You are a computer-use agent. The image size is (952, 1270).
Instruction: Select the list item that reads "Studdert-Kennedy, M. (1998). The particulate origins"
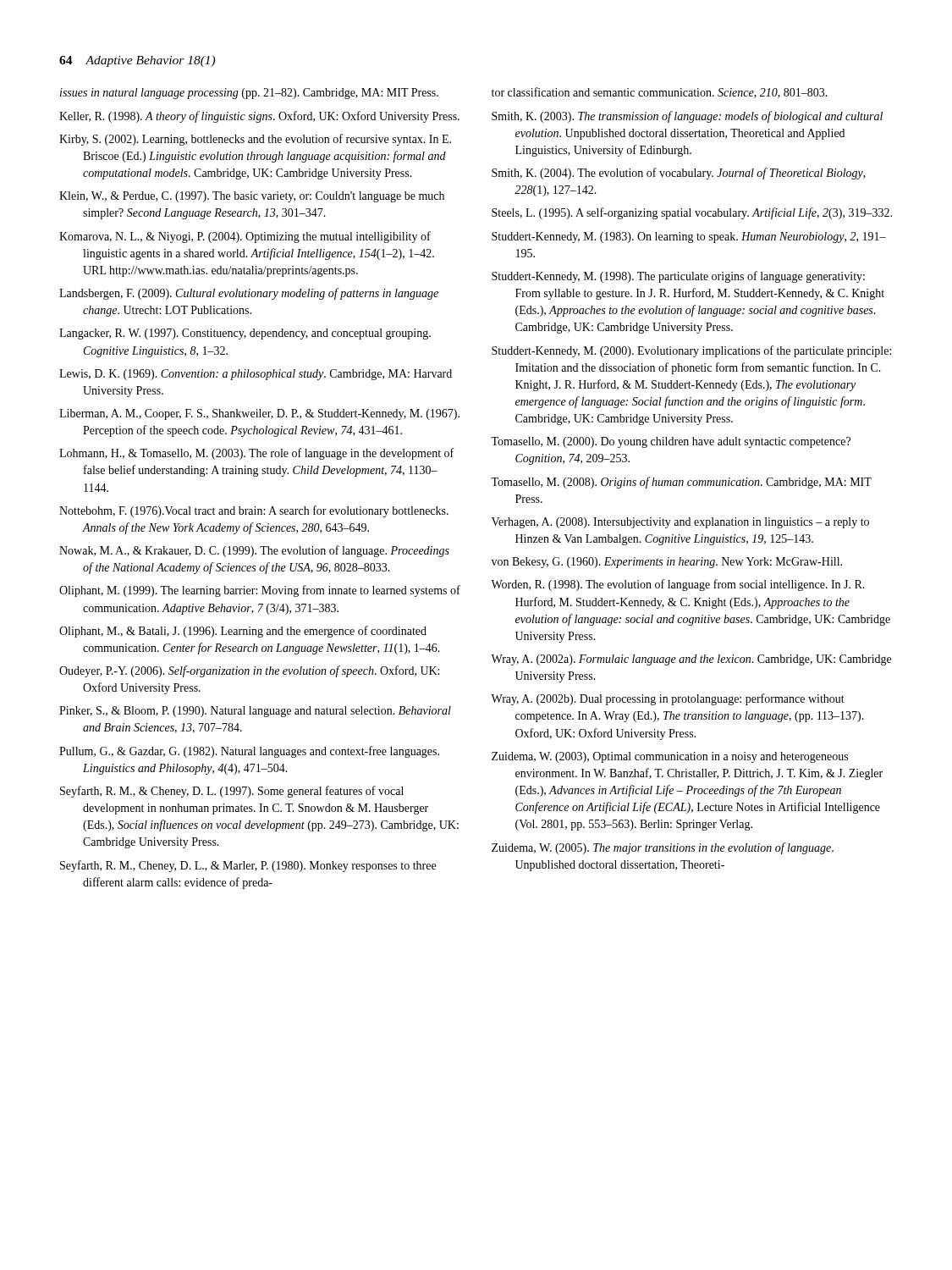pos(688,302)
